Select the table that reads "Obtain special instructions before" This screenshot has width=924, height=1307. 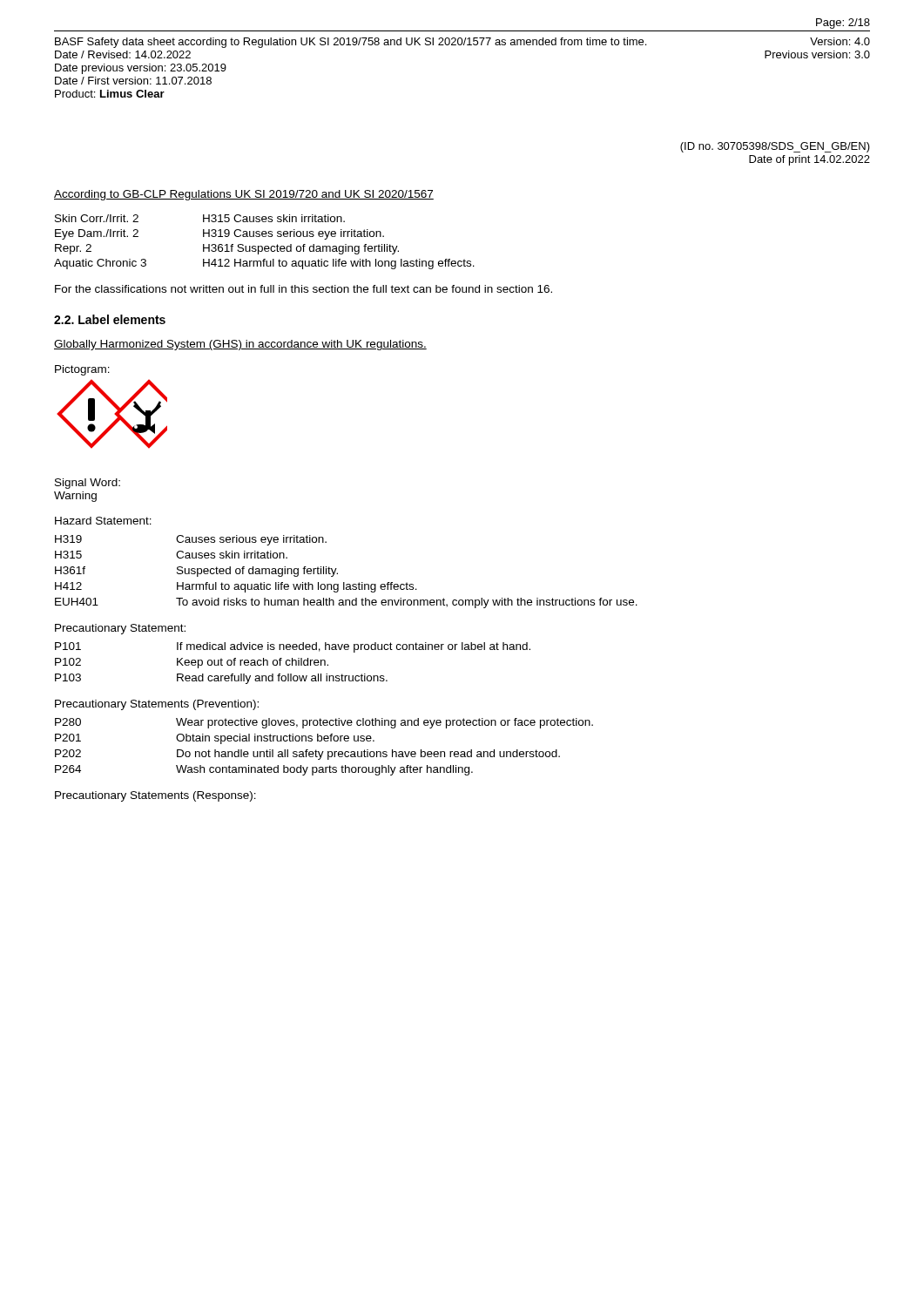(462, 745)
